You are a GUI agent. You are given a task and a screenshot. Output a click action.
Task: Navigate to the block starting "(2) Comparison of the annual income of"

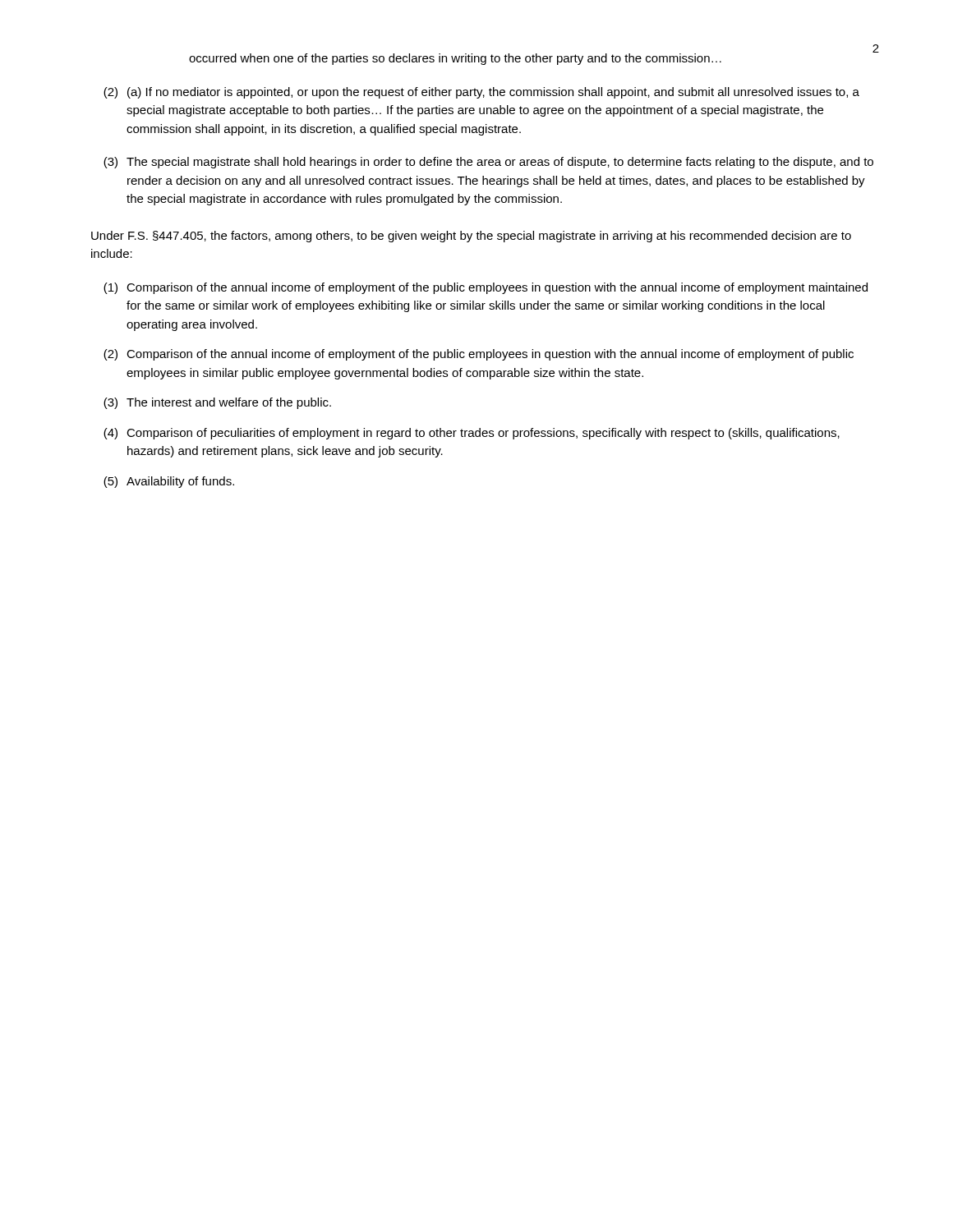point(485,363)
